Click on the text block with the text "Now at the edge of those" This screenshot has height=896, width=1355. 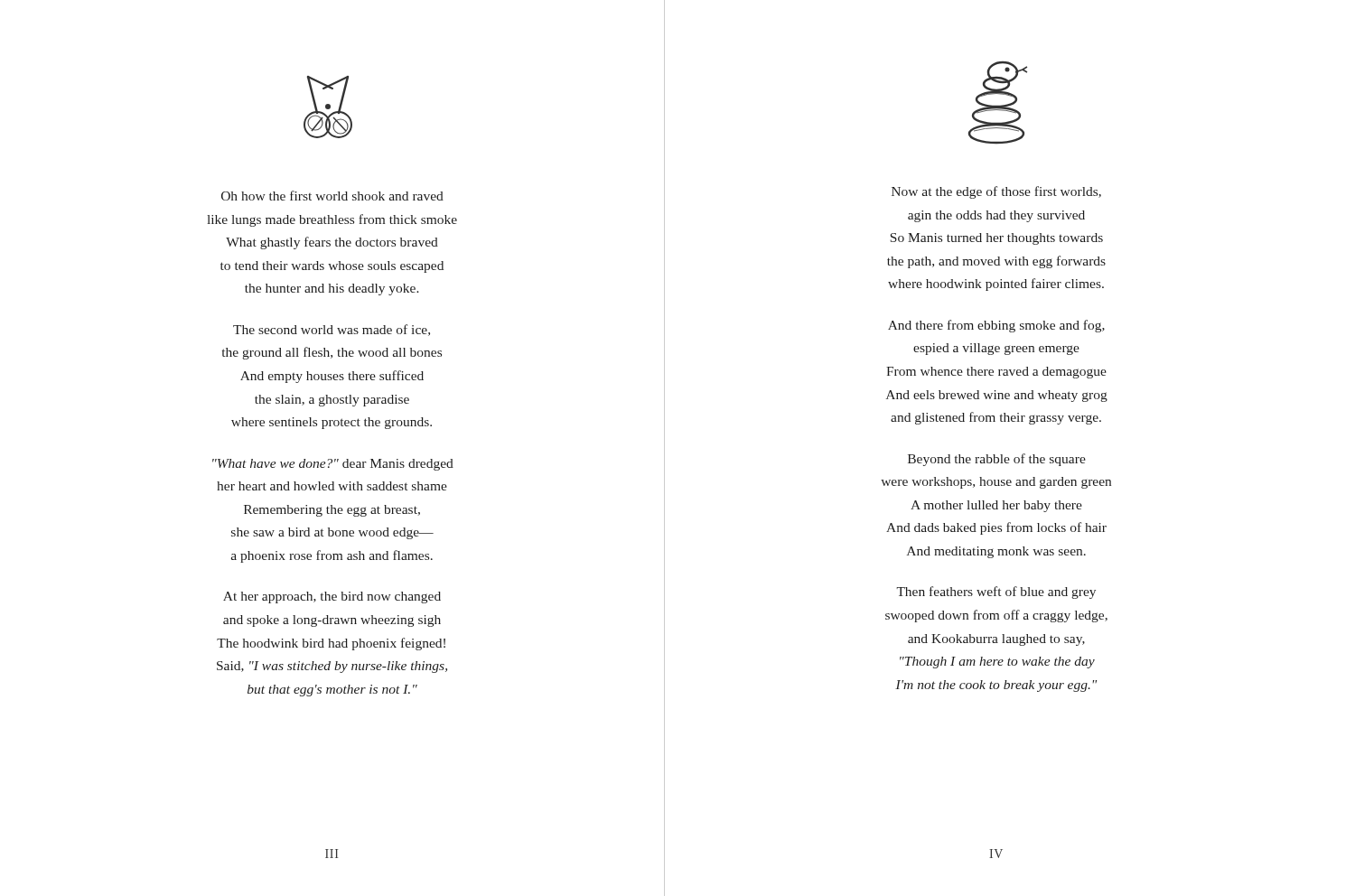pyautogui.click(x=996, y=192)
